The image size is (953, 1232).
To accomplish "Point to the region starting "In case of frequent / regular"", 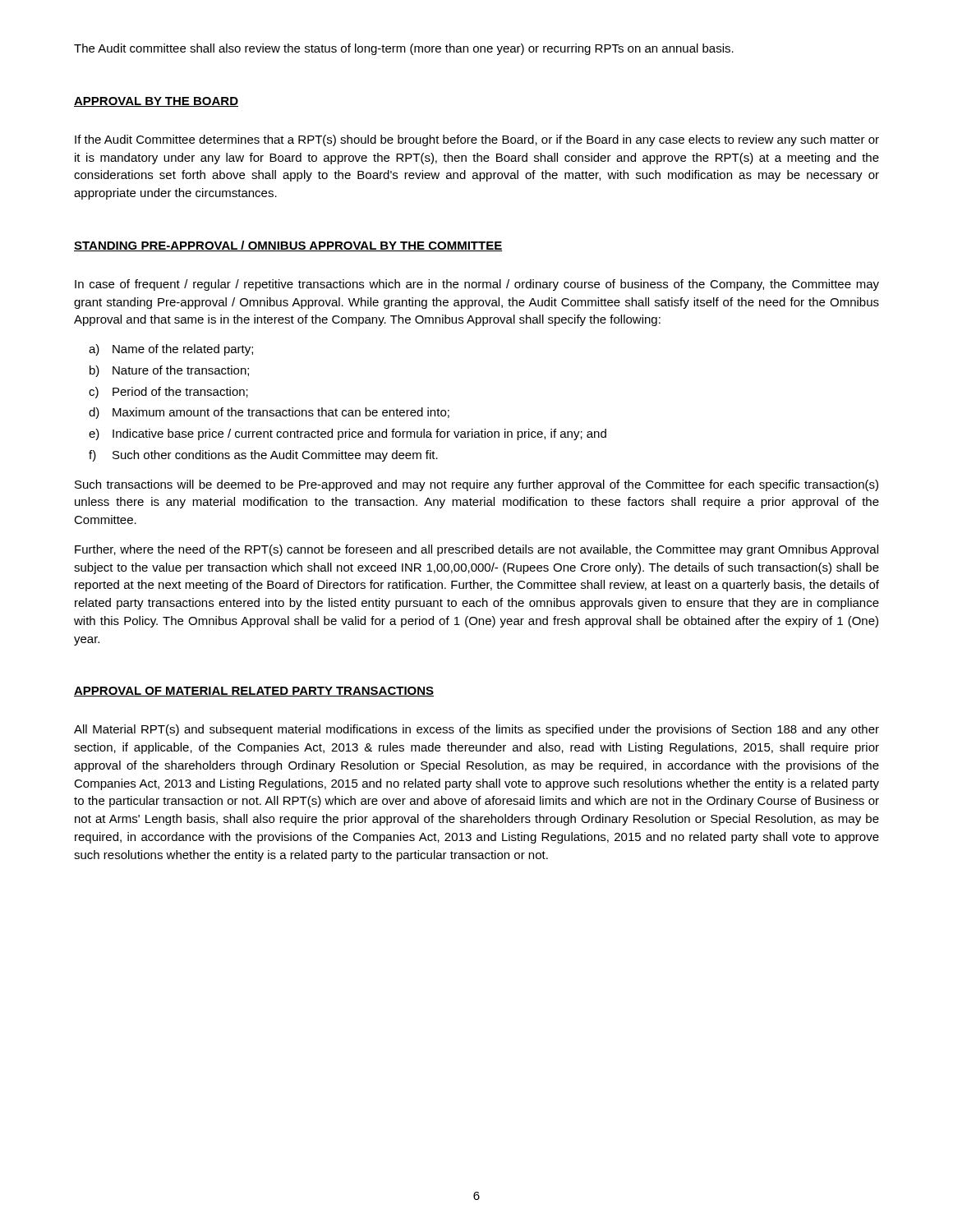I will coord(476,301).
